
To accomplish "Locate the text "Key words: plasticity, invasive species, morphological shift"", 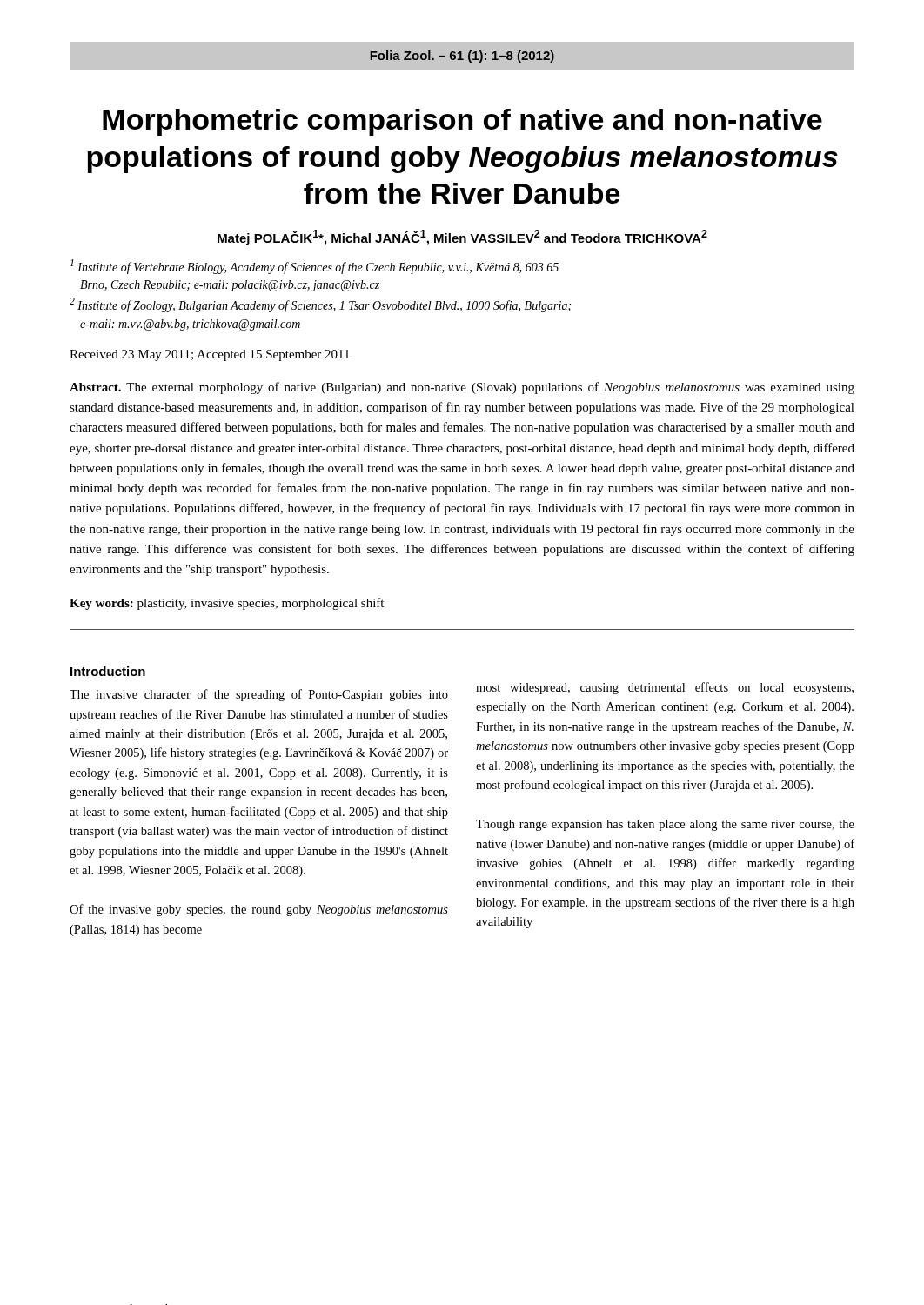I will coord(227,603).
